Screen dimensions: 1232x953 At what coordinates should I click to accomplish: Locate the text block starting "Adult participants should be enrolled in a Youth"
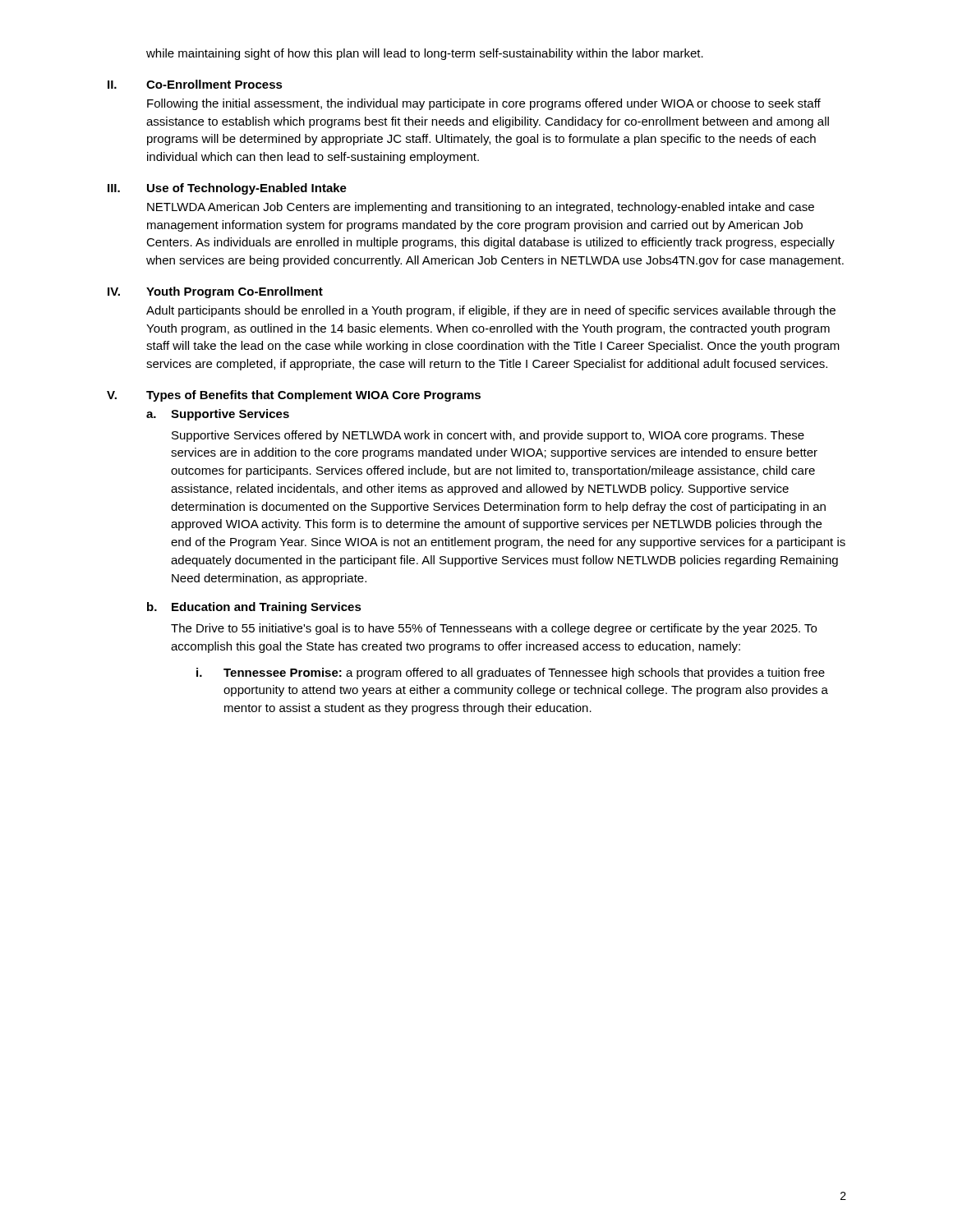[493, 337]
